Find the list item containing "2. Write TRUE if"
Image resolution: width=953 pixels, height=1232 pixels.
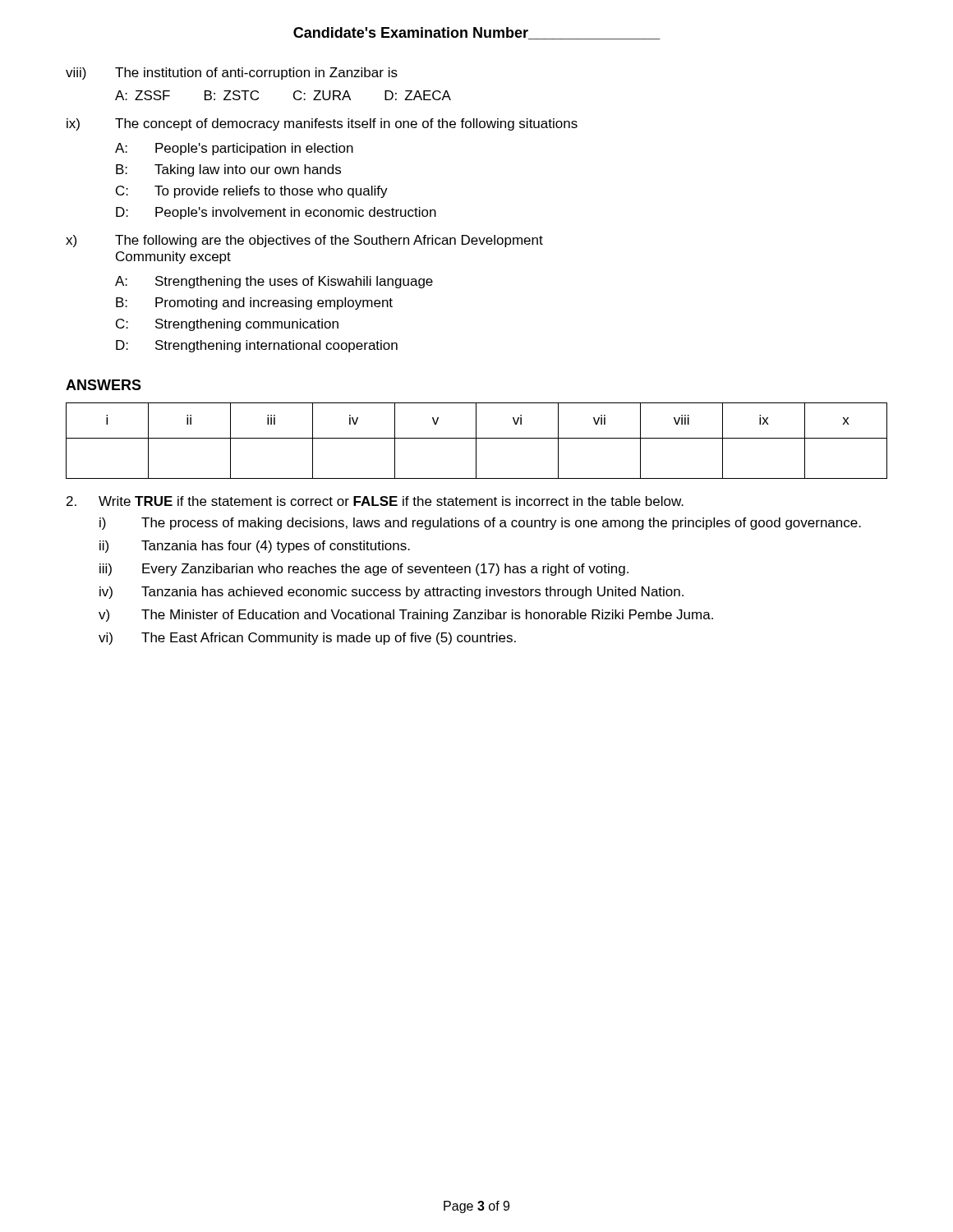[x=476, y=502]
